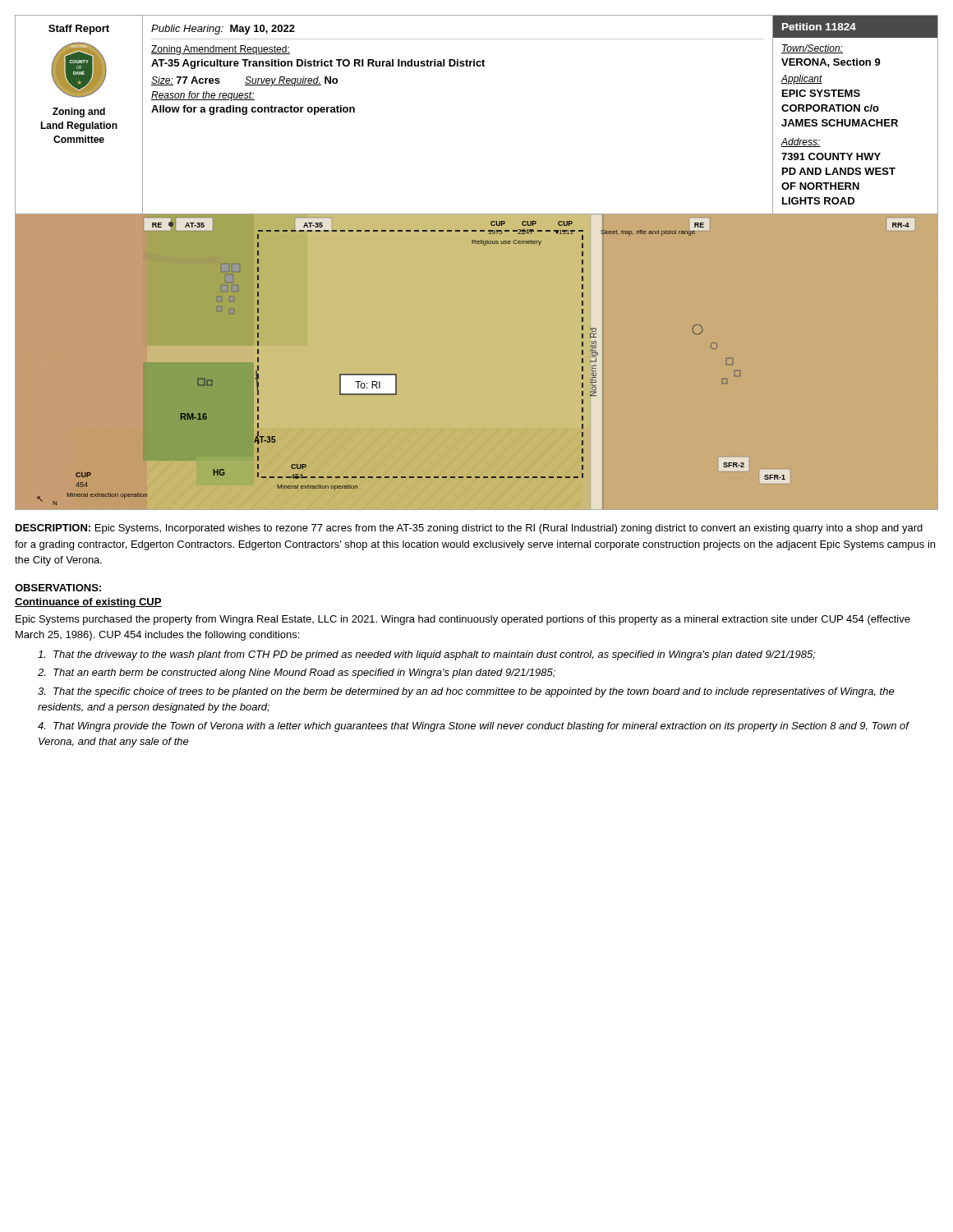
Task: Find the map
Action: tap(476, 362)
